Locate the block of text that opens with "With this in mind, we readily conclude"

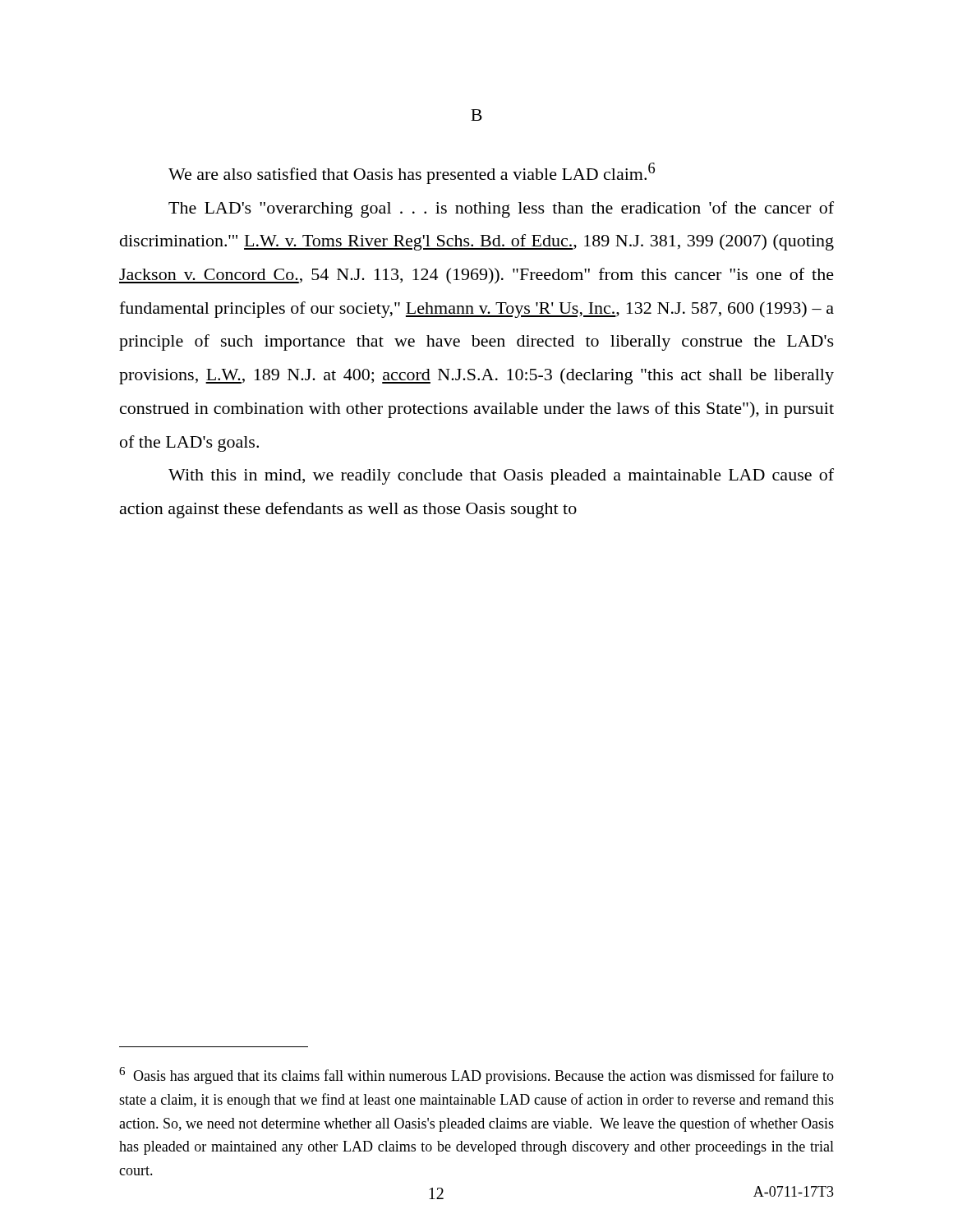tap(476, 491)
